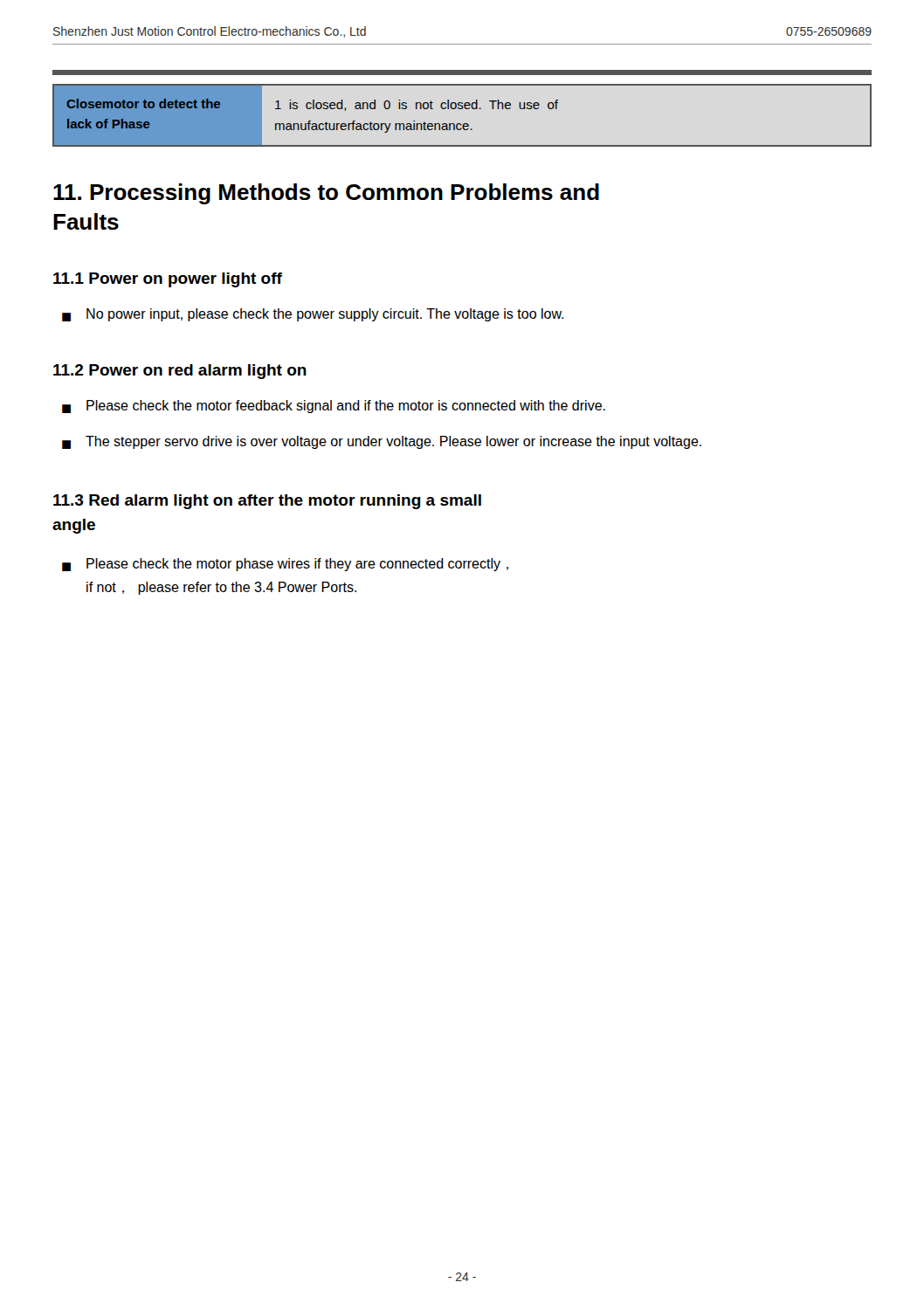Find the section header that reads "11.2 Power on"

[x=180, y=370]
